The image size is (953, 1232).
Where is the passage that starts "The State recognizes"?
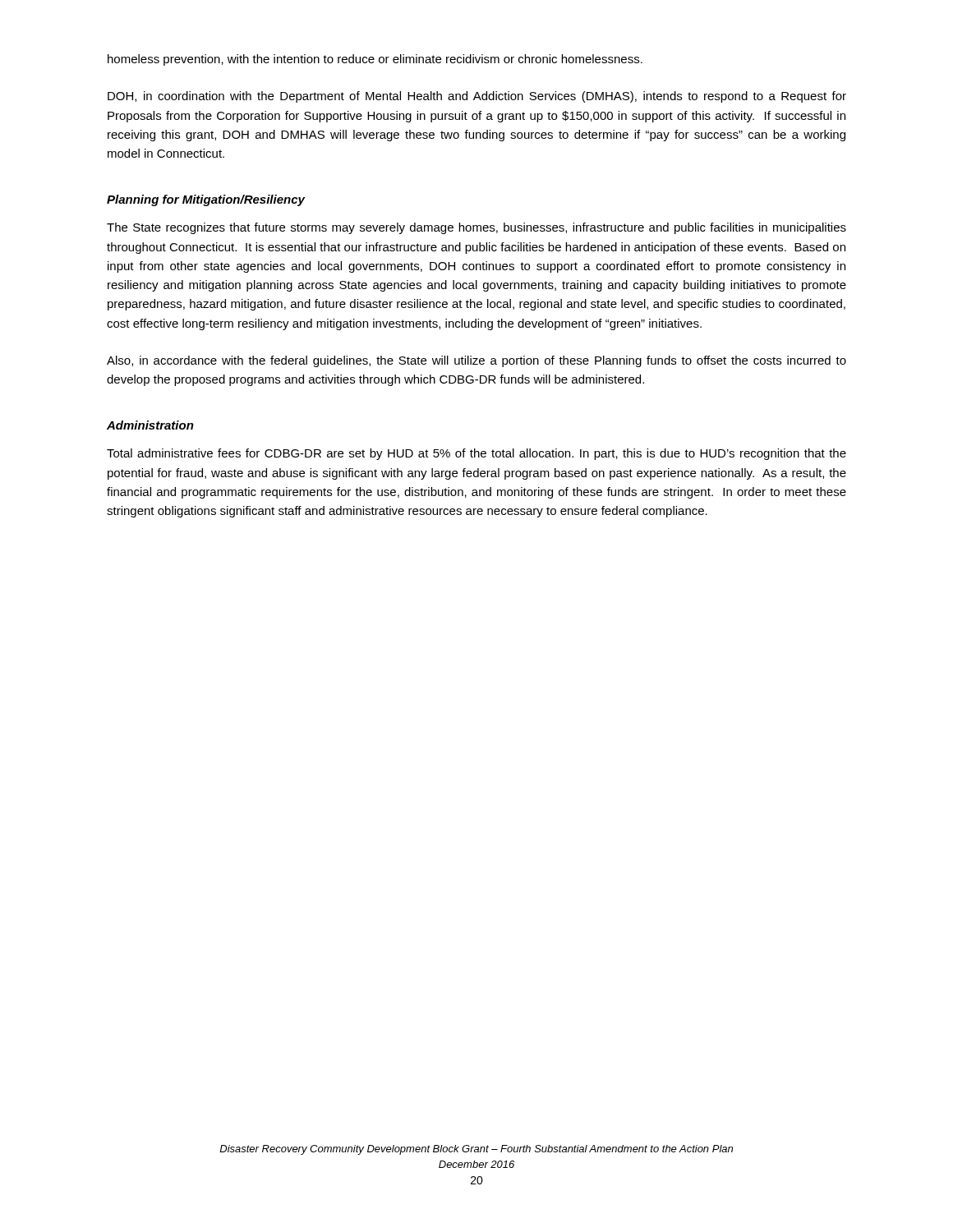[x=476, y=275]
